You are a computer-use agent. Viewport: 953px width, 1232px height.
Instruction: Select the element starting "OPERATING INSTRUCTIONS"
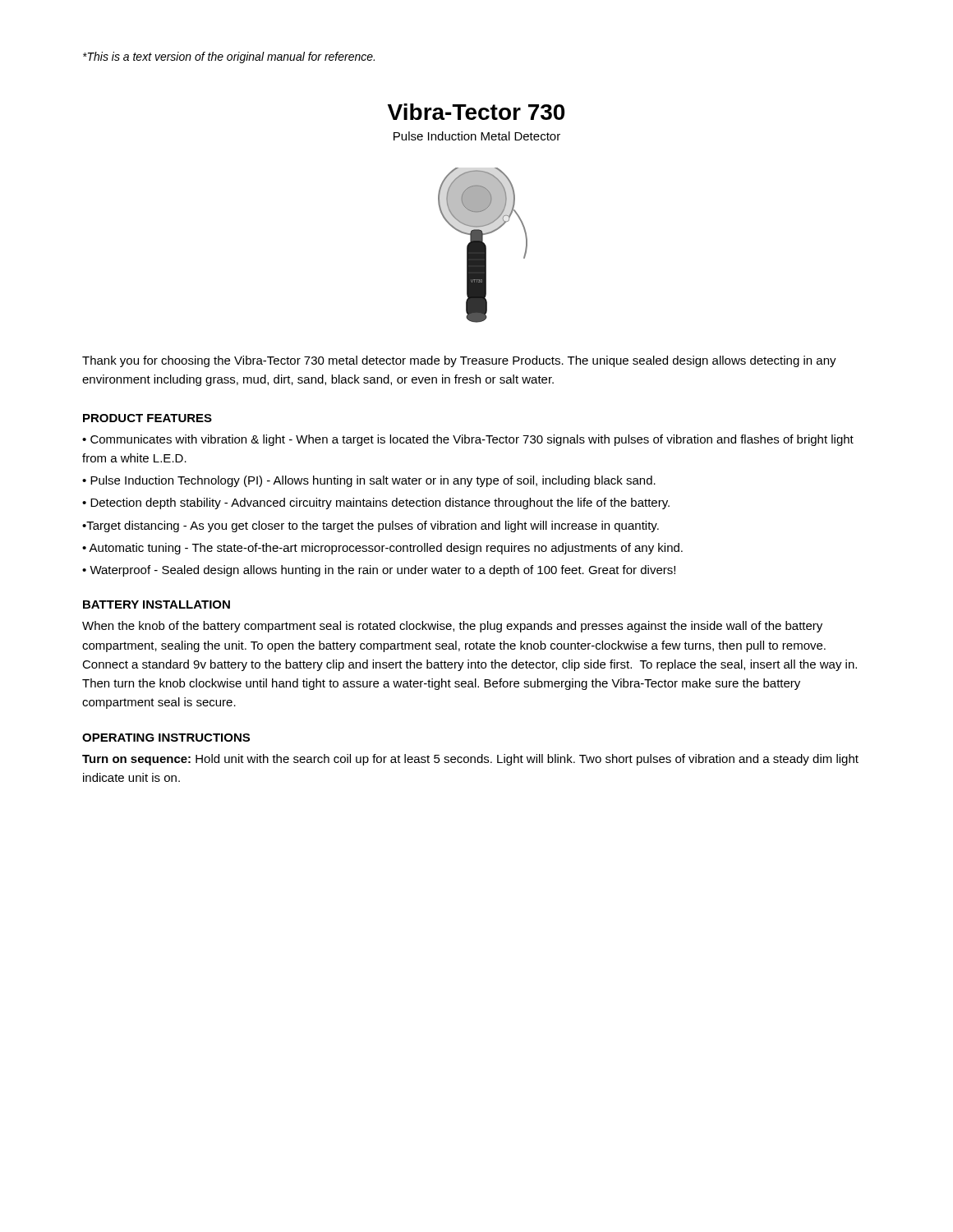(166, 737)
